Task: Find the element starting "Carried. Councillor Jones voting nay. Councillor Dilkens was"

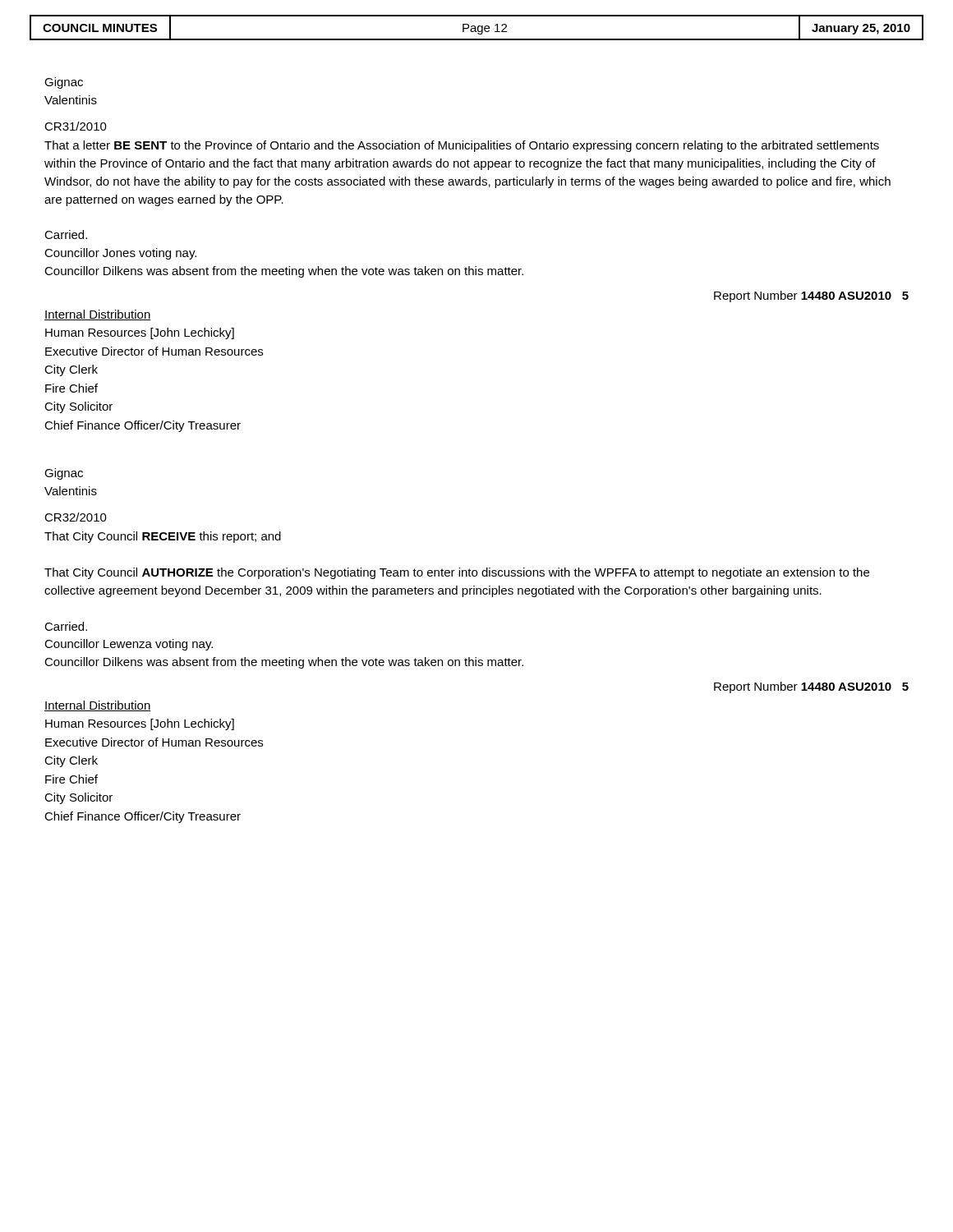Action: pos(66,234)
